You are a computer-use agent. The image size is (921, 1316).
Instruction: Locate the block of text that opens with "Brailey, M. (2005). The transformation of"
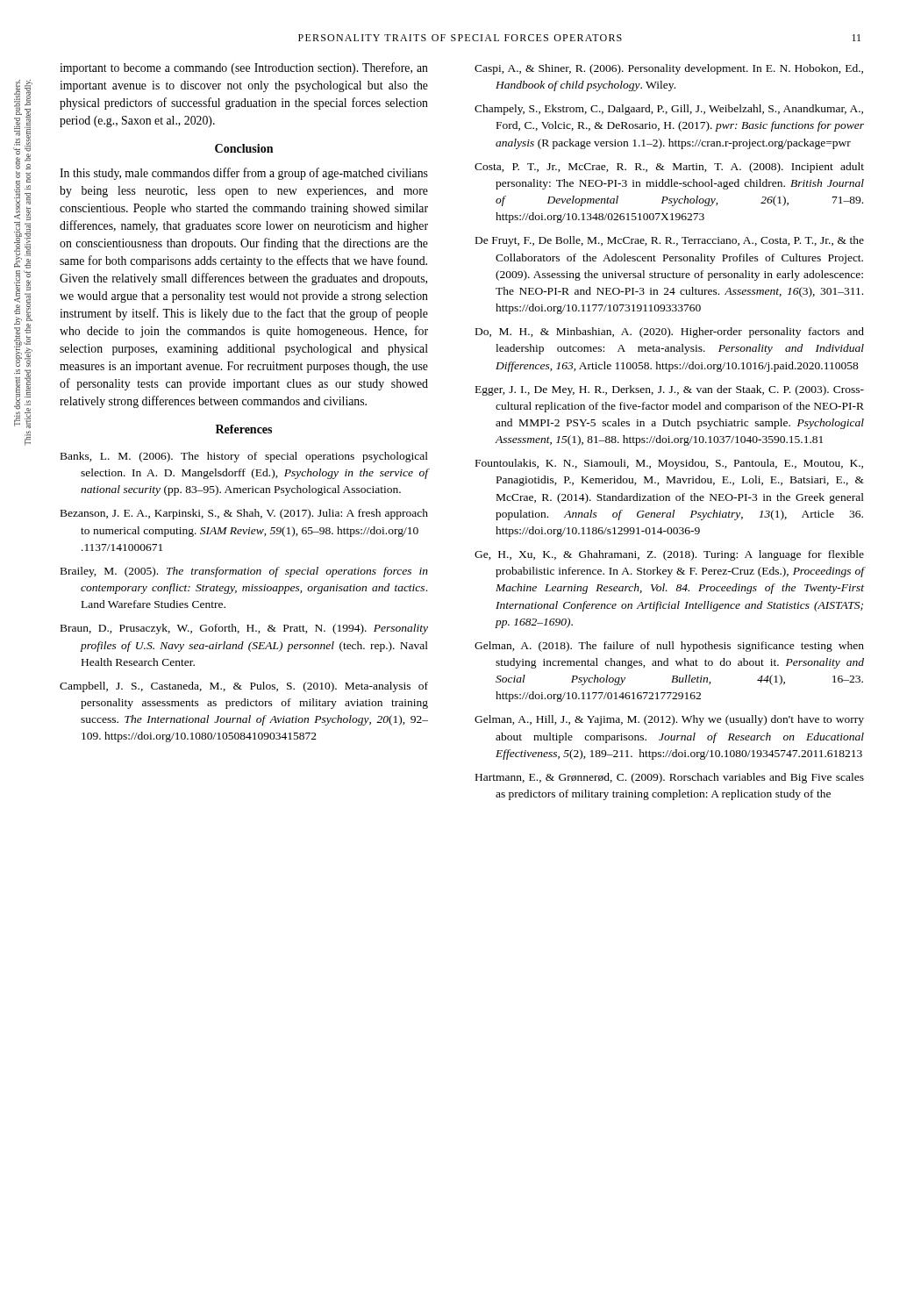pyautogui.click(x=244, y=587)
